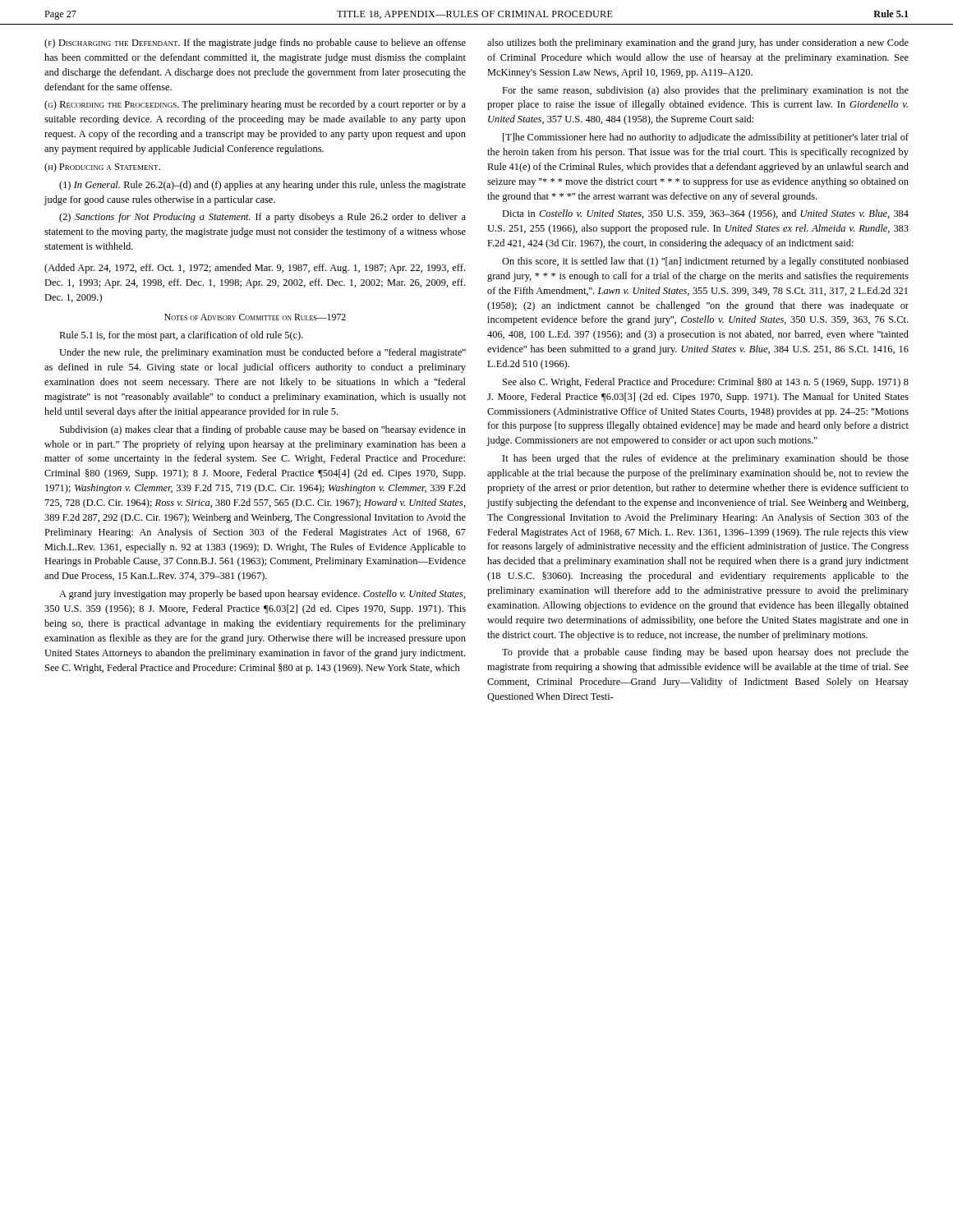Point to the region starting "Notes of Advisory Committee on Rules—1972"

click(255, 317)
